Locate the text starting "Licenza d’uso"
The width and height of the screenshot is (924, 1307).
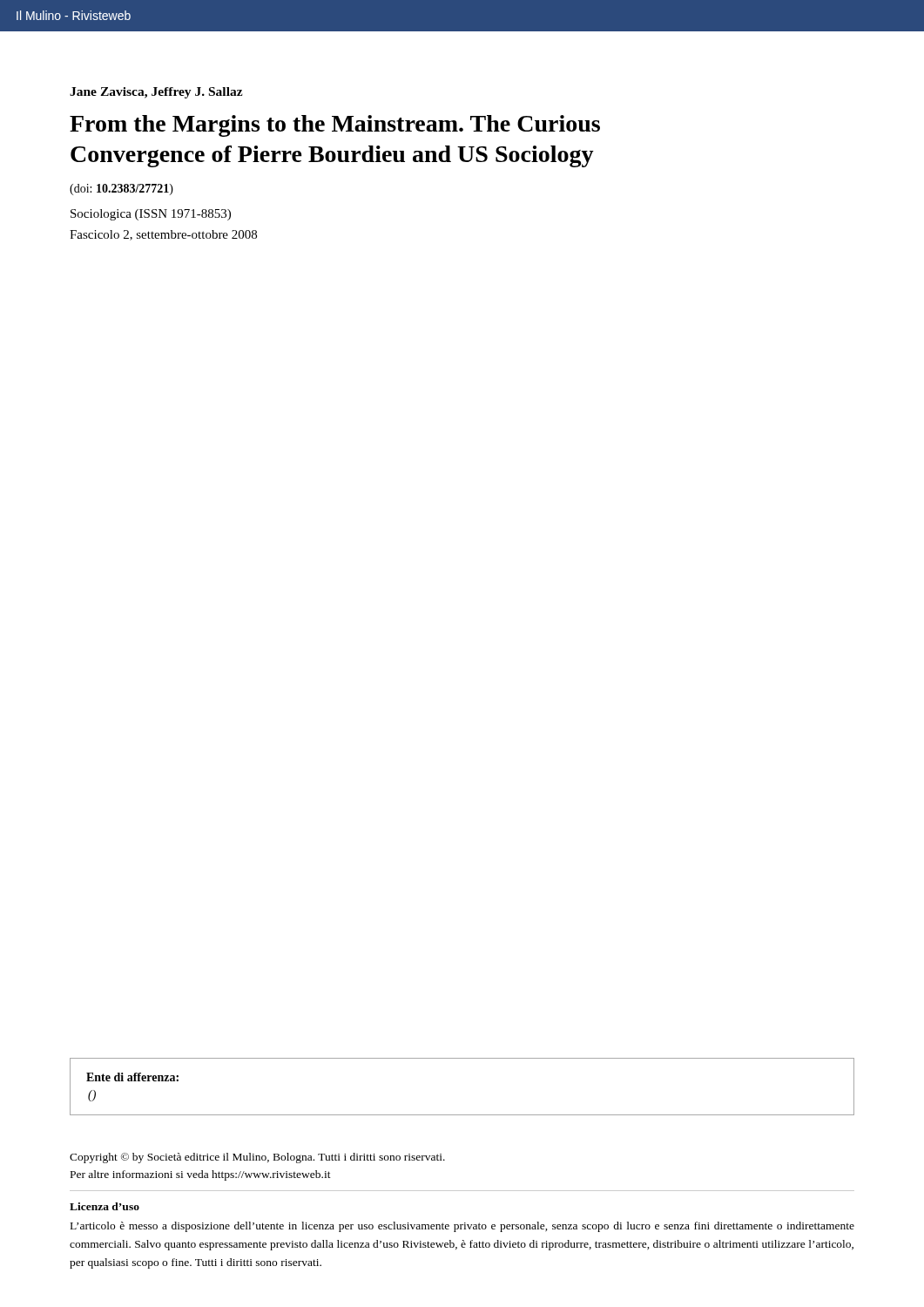(x=104, y=1207)
